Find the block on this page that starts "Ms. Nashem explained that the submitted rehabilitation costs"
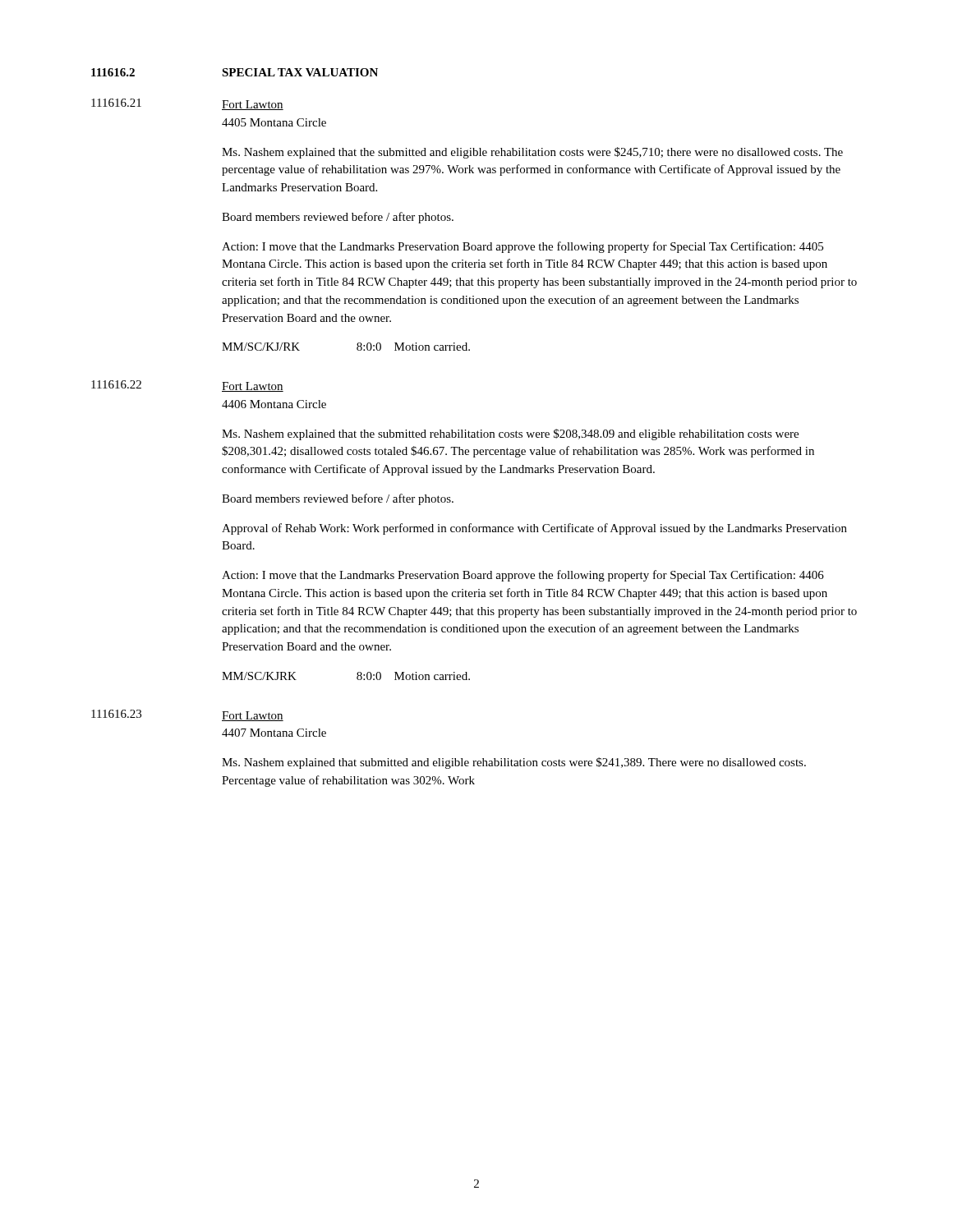The width and height of the screenshot is (953, 1232). pos(518,451)
